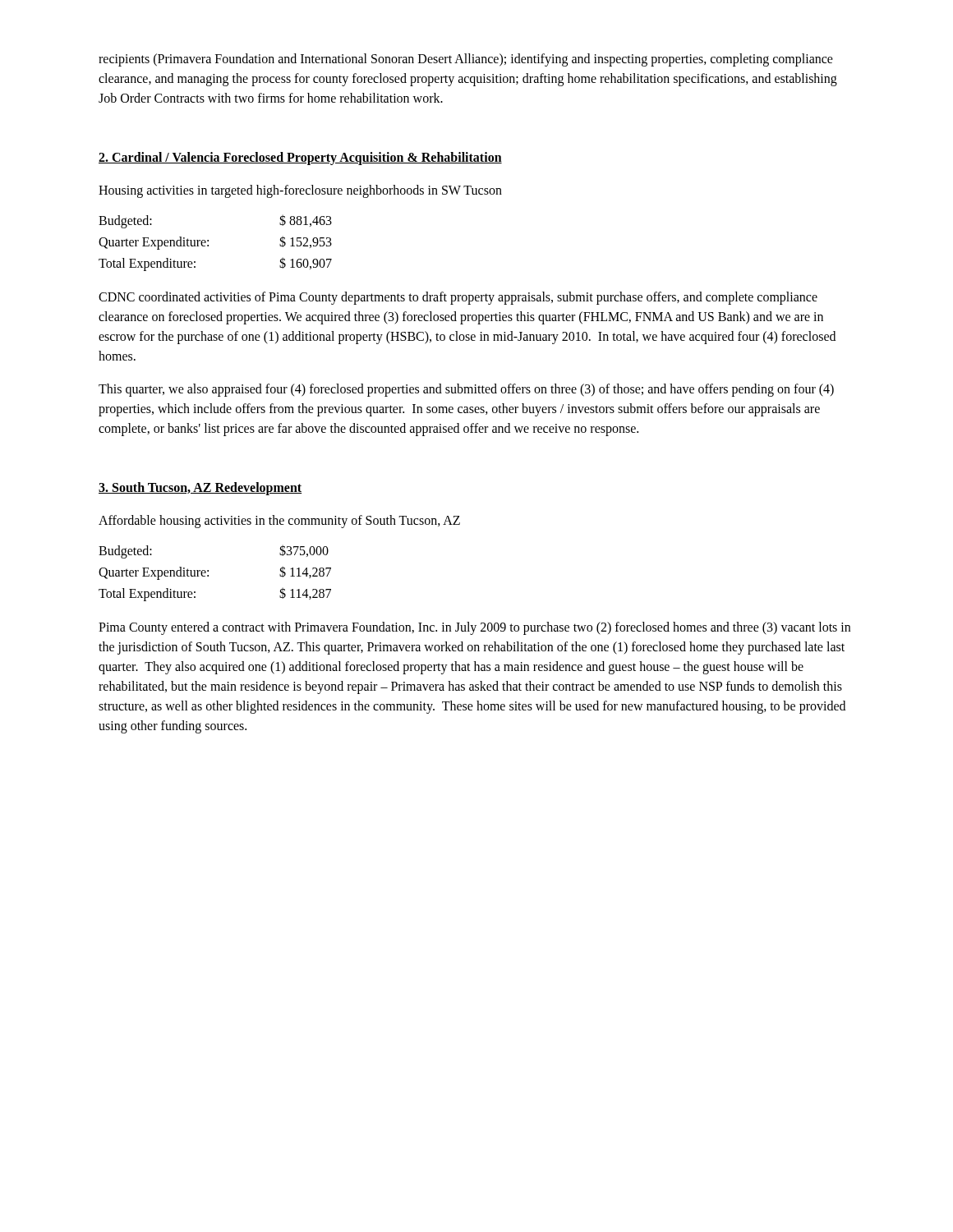The width and height of the screenshot is (953, 1232).
Task: Click on the text block with the text "Affordable housing activities in the community of"
Action: click(280, 520)
